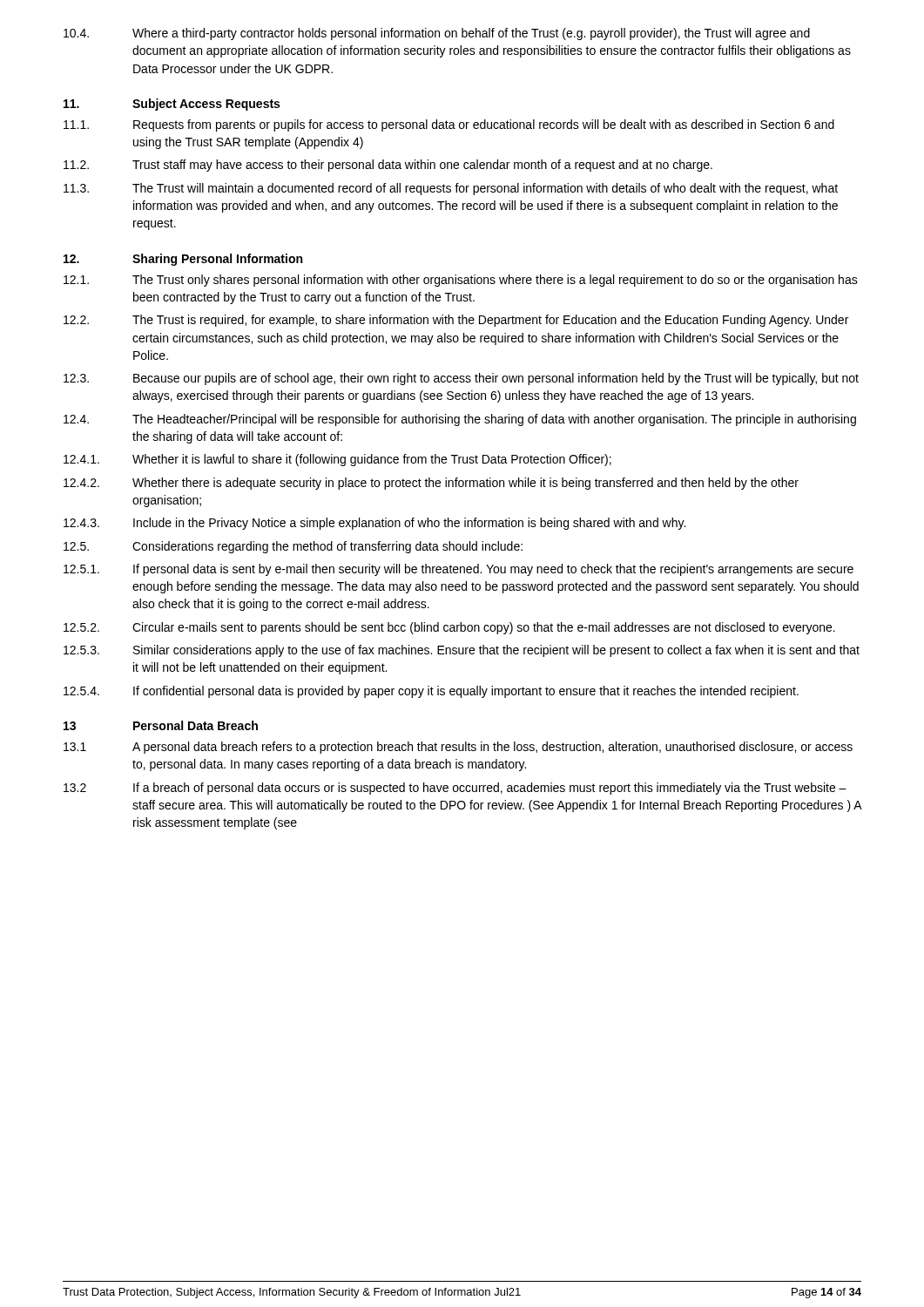Click on the text block starting "13 Personal Data Breach"

(161, 726)
